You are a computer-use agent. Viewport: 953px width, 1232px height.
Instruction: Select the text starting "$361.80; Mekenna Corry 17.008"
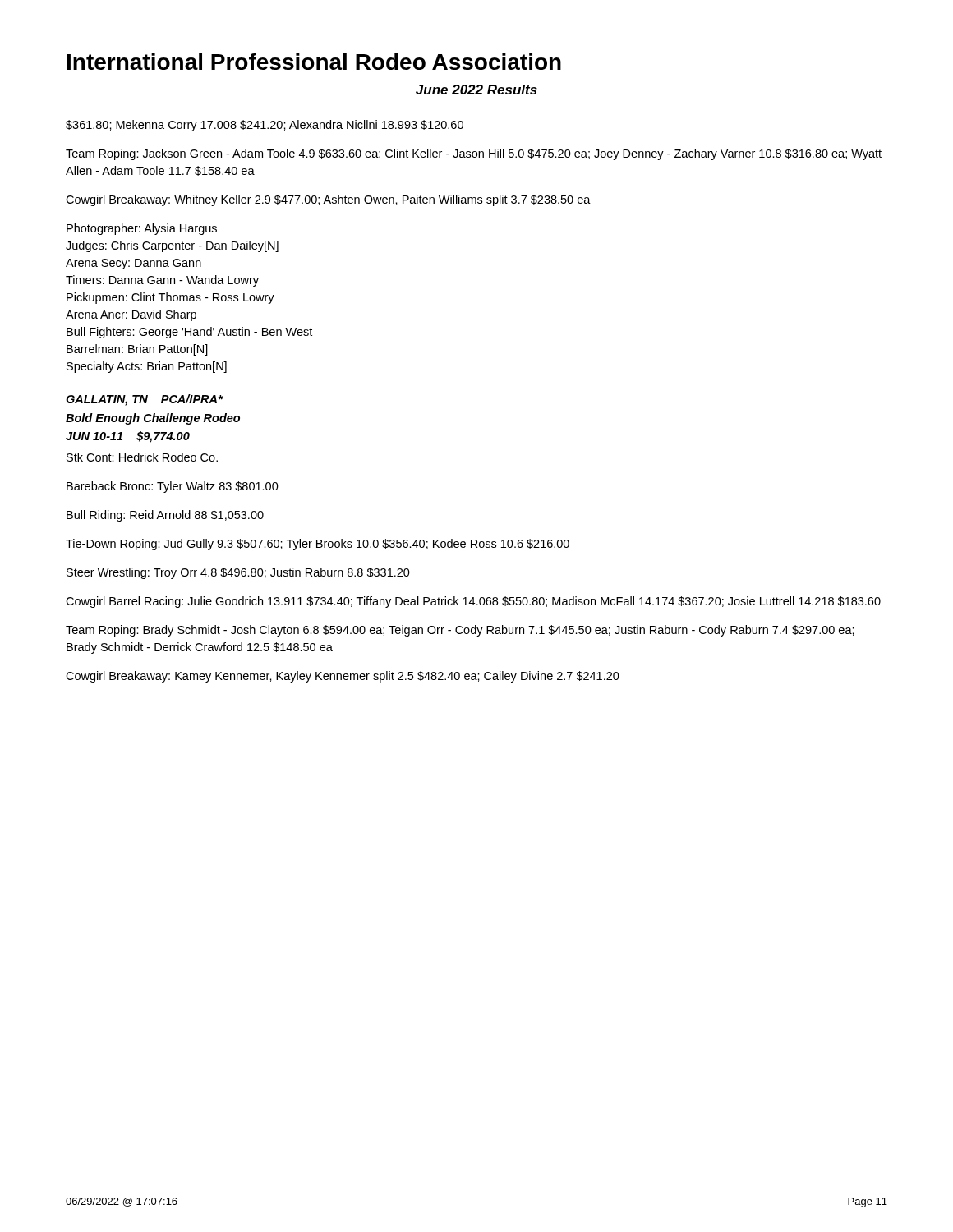(x=265, y=125)
